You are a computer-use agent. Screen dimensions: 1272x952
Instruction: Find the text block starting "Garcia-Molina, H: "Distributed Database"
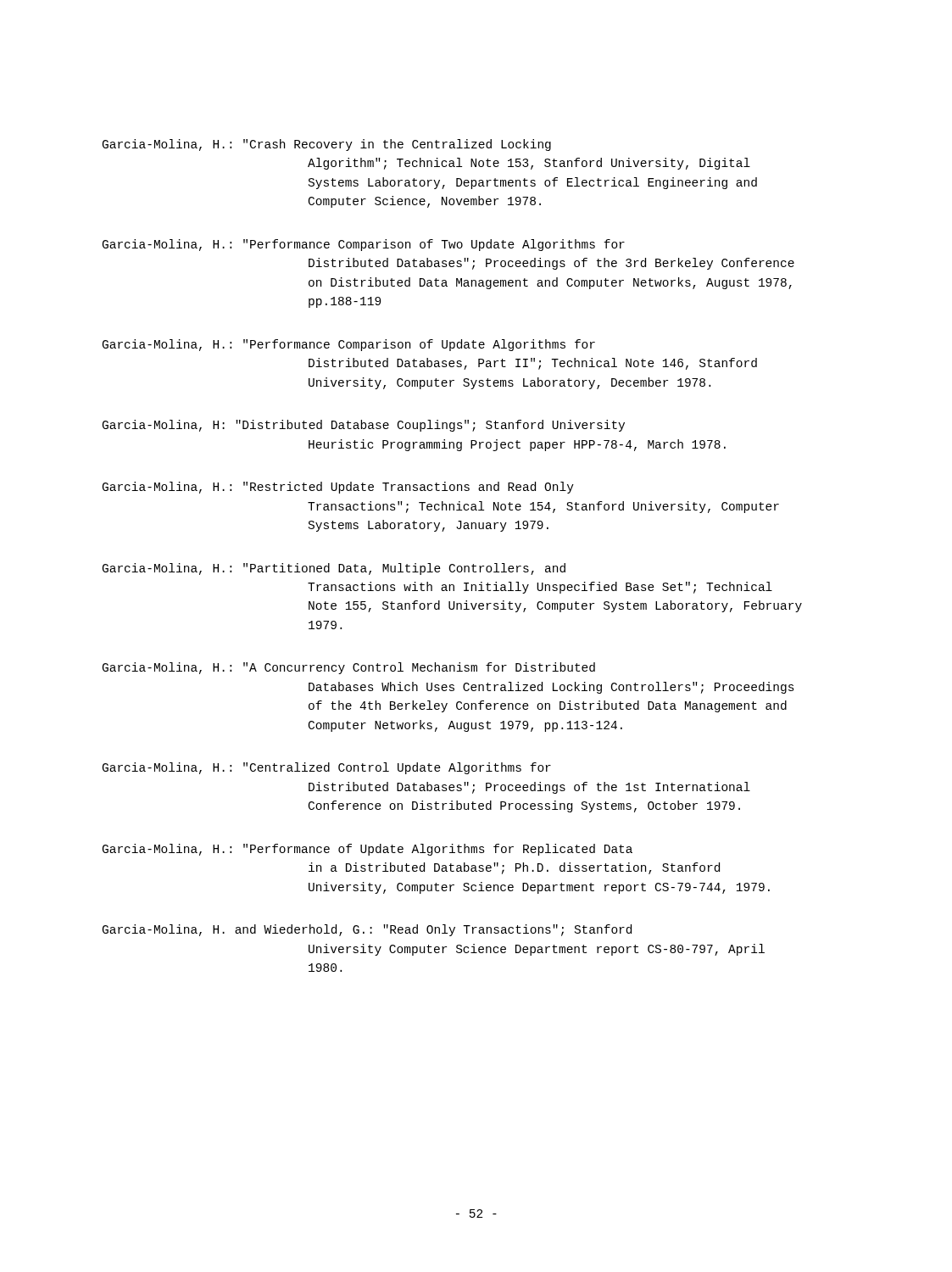click(415, 435)
